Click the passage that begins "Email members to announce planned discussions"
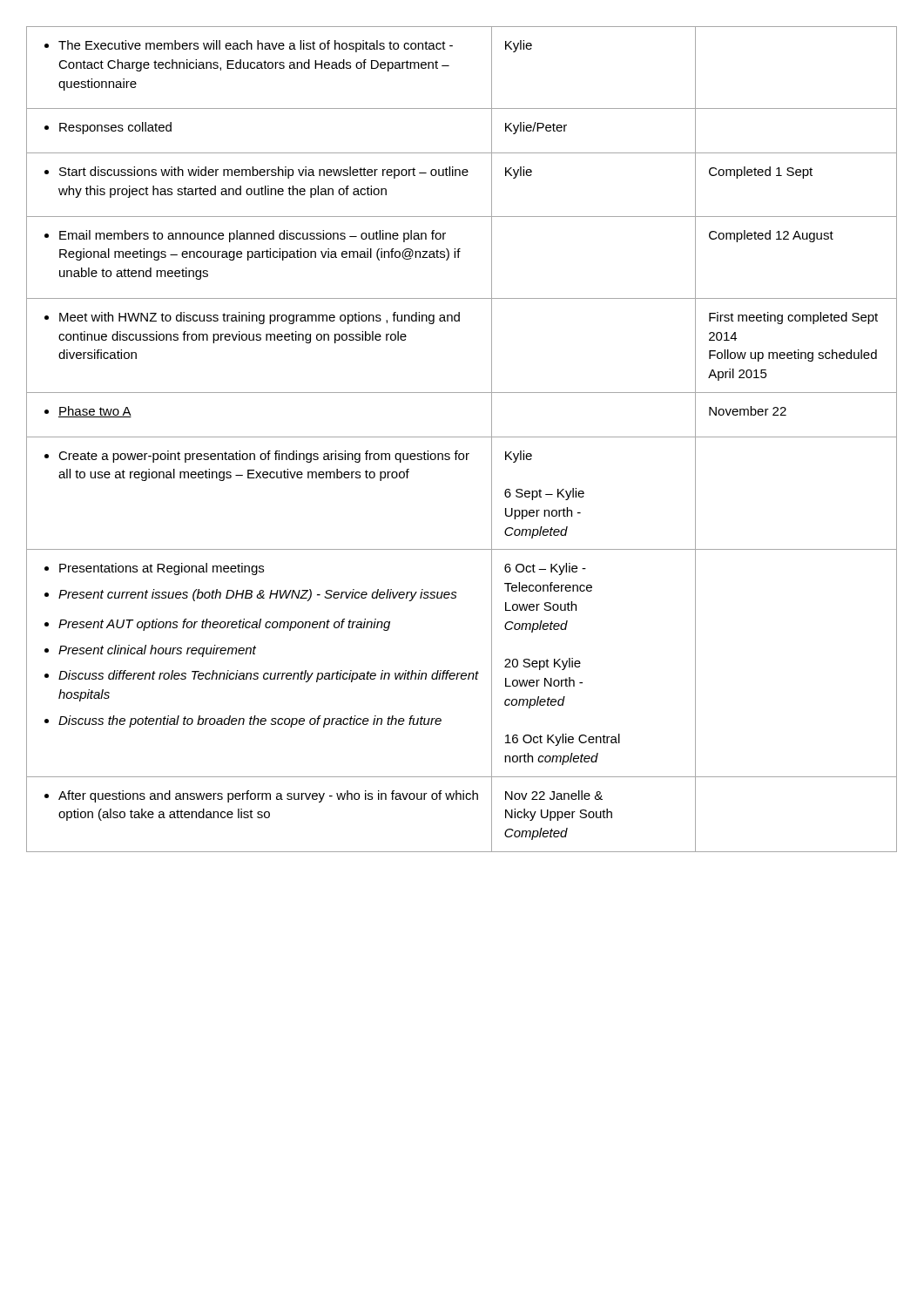 click(x=259, y=254)
